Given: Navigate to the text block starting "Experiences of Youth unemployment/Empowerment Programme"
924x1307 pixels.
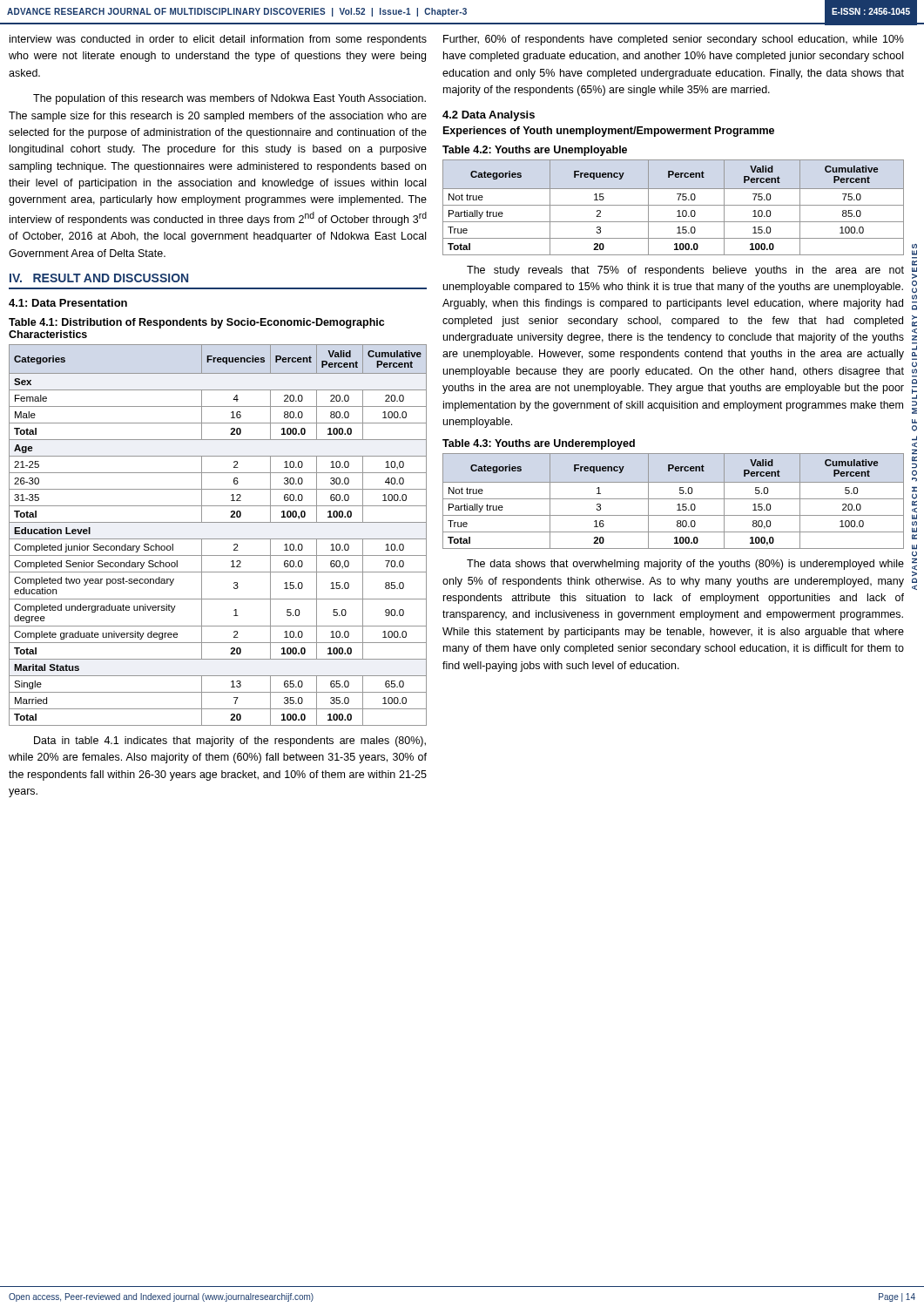Looking at the screenshot, I should tap(609, 130).
